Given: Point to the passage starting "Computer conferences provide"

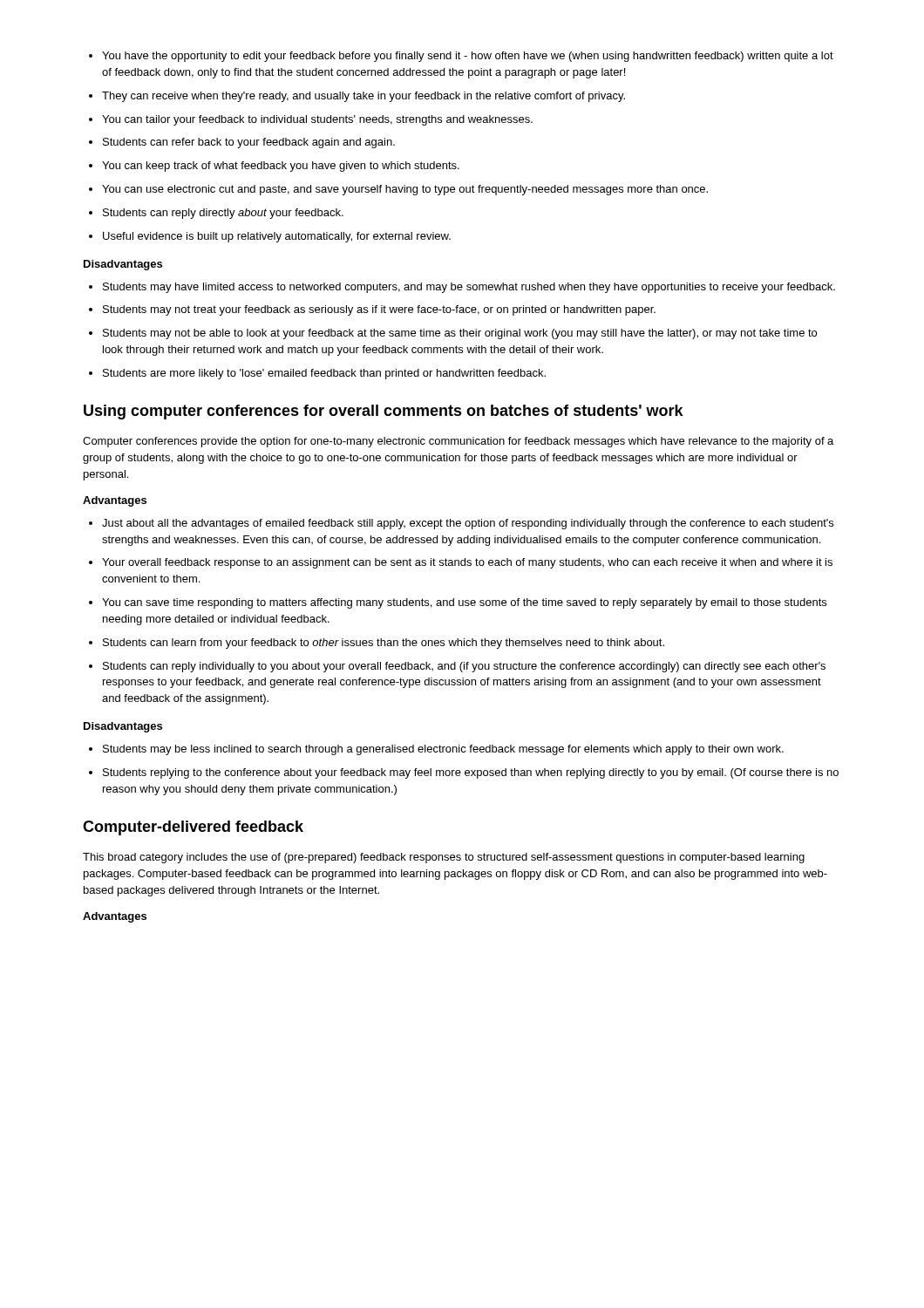Looking at the screenshot, I should coord(458,457).
